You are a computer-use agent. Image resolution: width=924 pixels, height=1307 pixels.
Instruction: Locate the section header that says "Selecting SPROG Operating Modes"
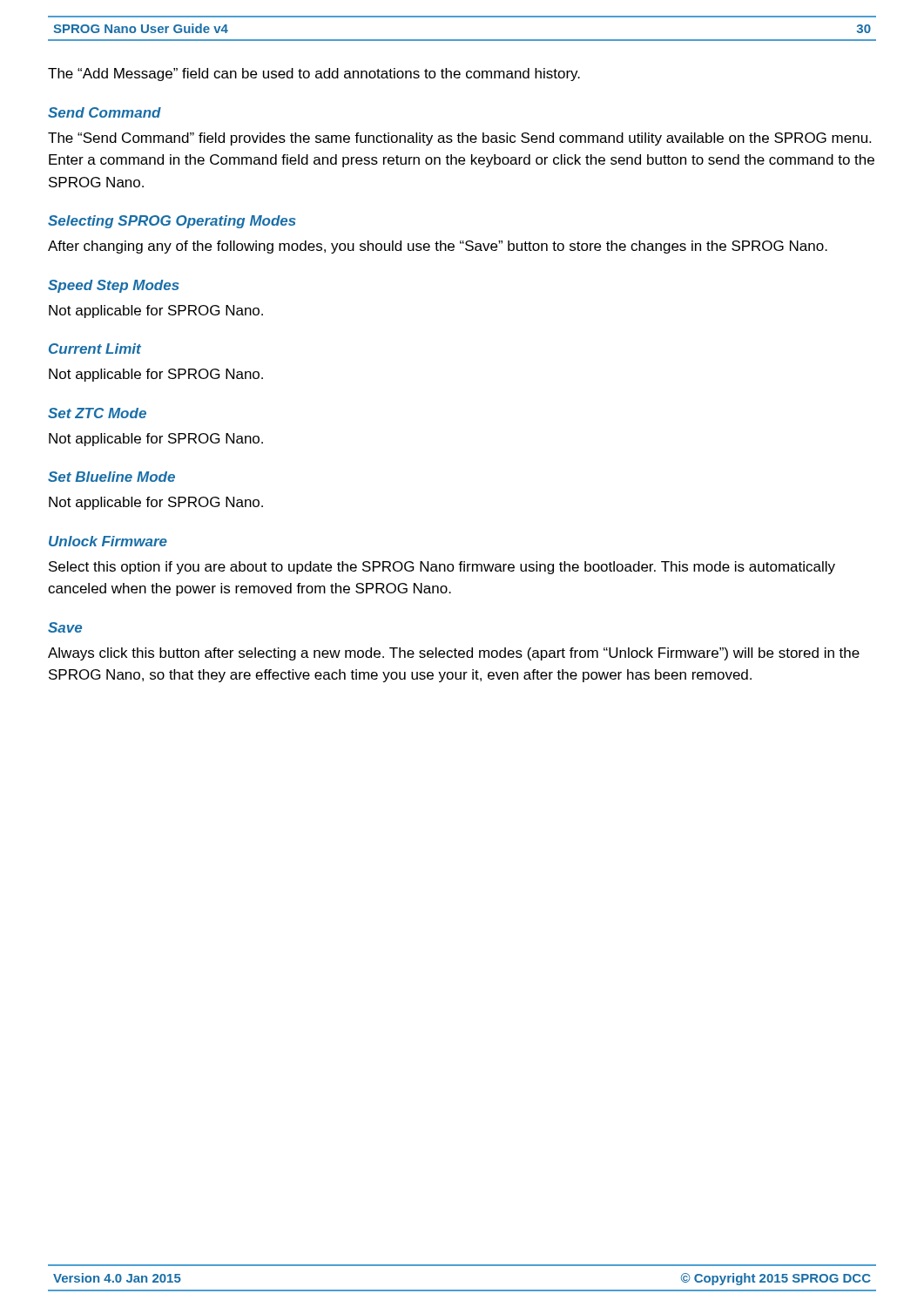pos(172,221)
